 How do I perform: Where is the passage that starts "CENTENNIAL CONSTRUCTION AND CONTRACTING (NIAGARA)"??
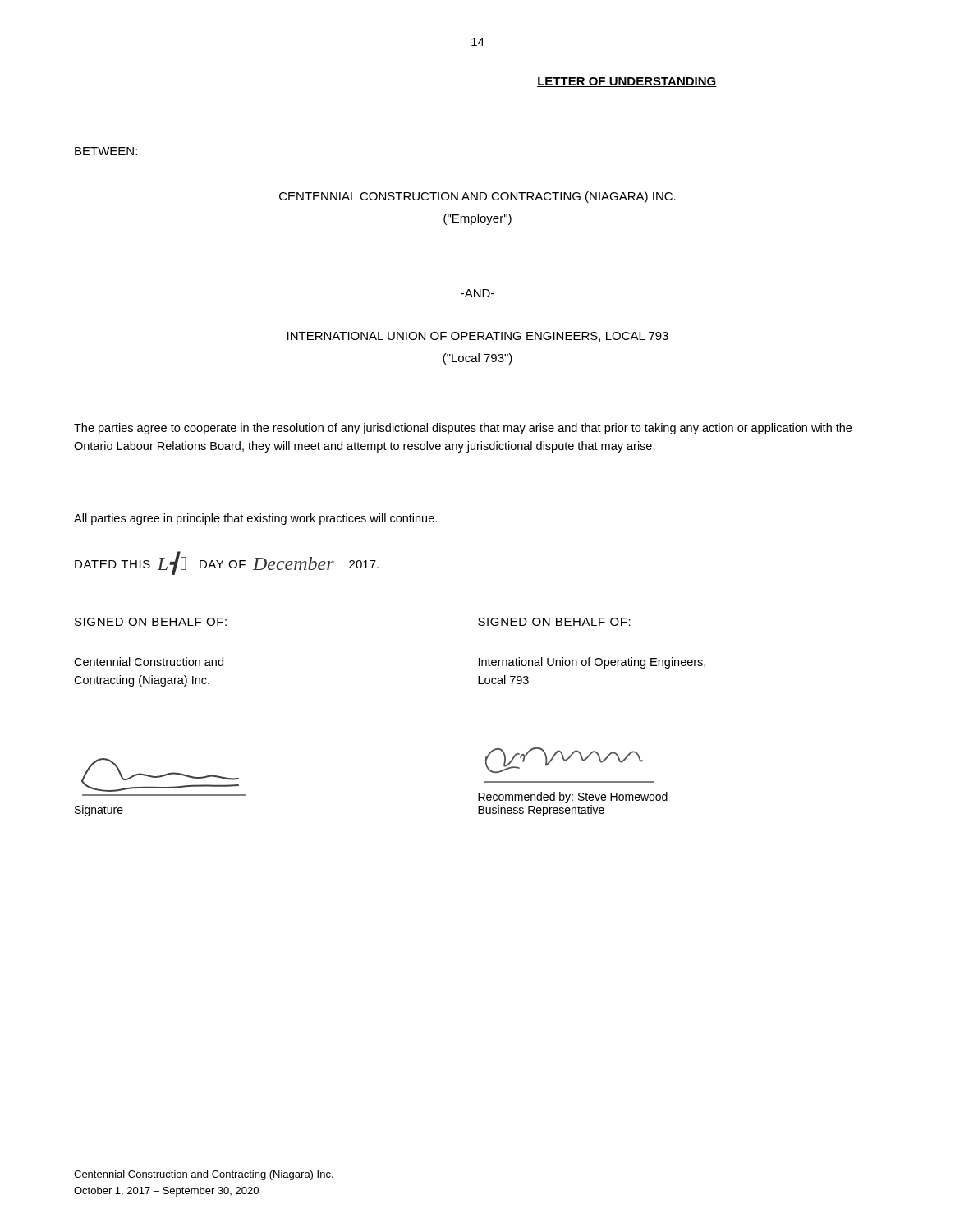[478, 207]
